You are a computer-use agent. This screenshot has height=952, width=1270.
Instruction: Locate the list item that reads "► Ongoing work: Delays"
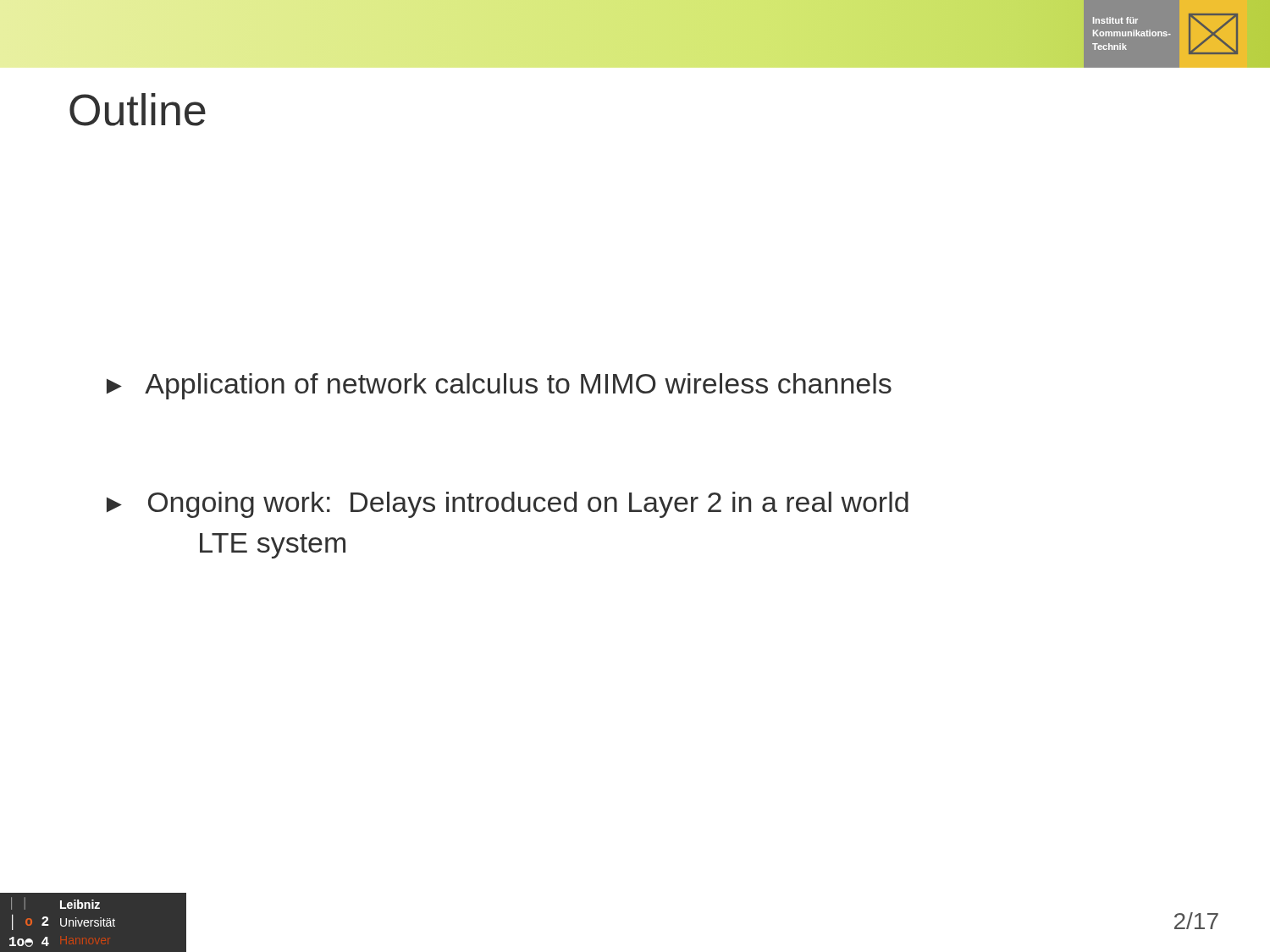tap(506, 522)
